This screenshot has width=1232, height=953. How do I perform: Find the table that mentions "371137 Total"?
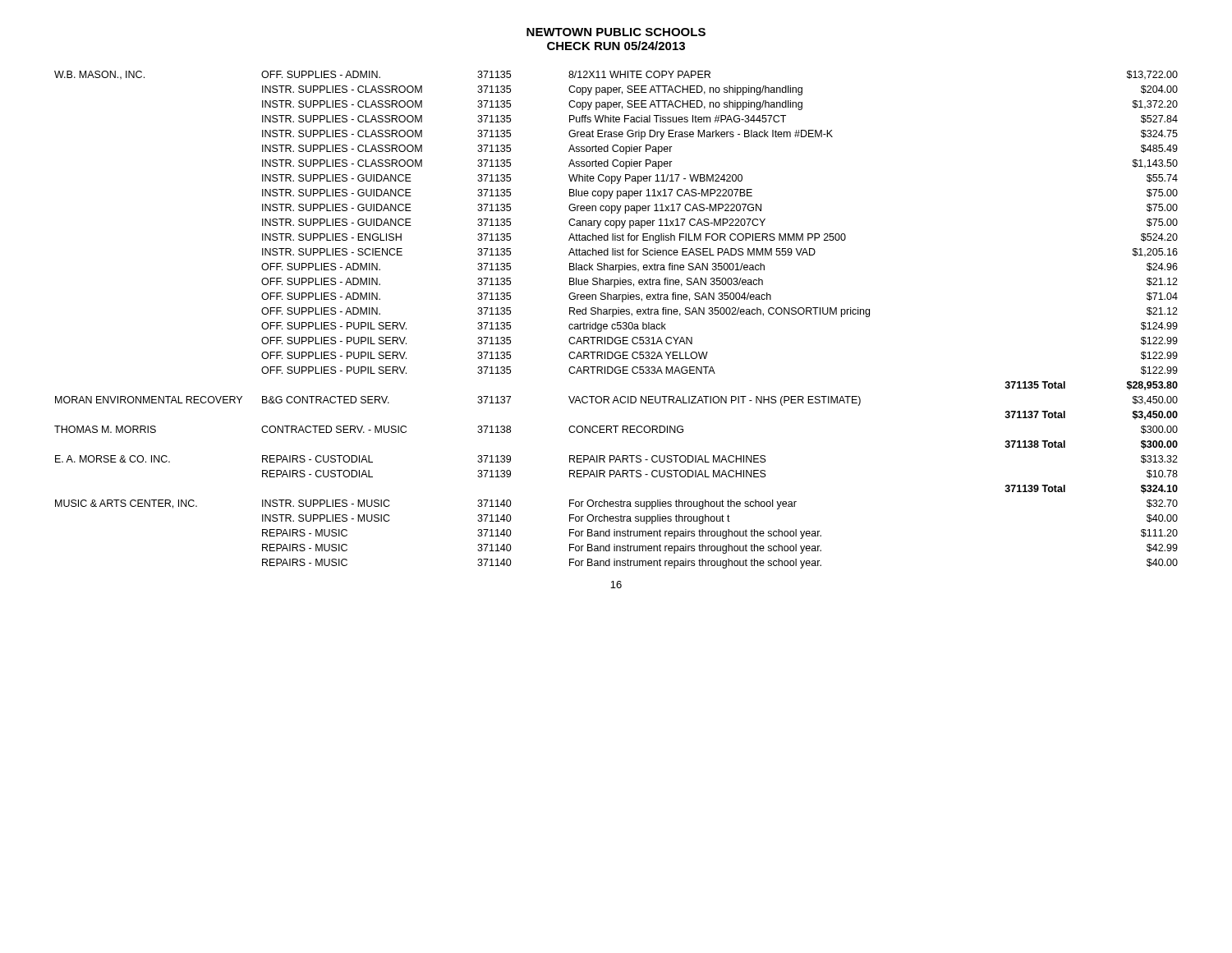(616, 319)
